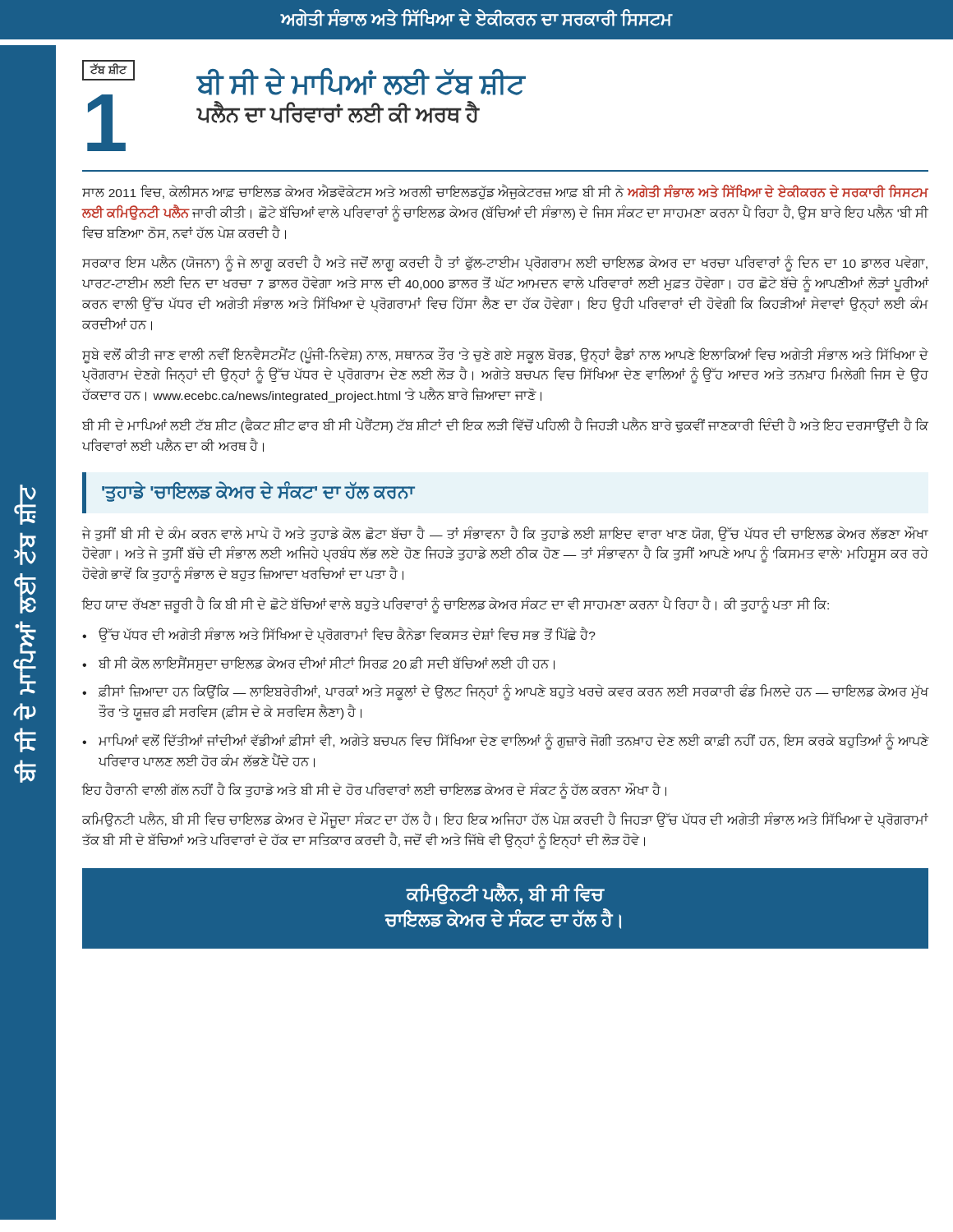Point to the block beginning "ਇਹ ਹੈਰਾਨੀ ਵਾਲੀ ਗੱਲ"
This screenshot has width=953, height=1232.
pyautogui.click(x=376, y=790)
